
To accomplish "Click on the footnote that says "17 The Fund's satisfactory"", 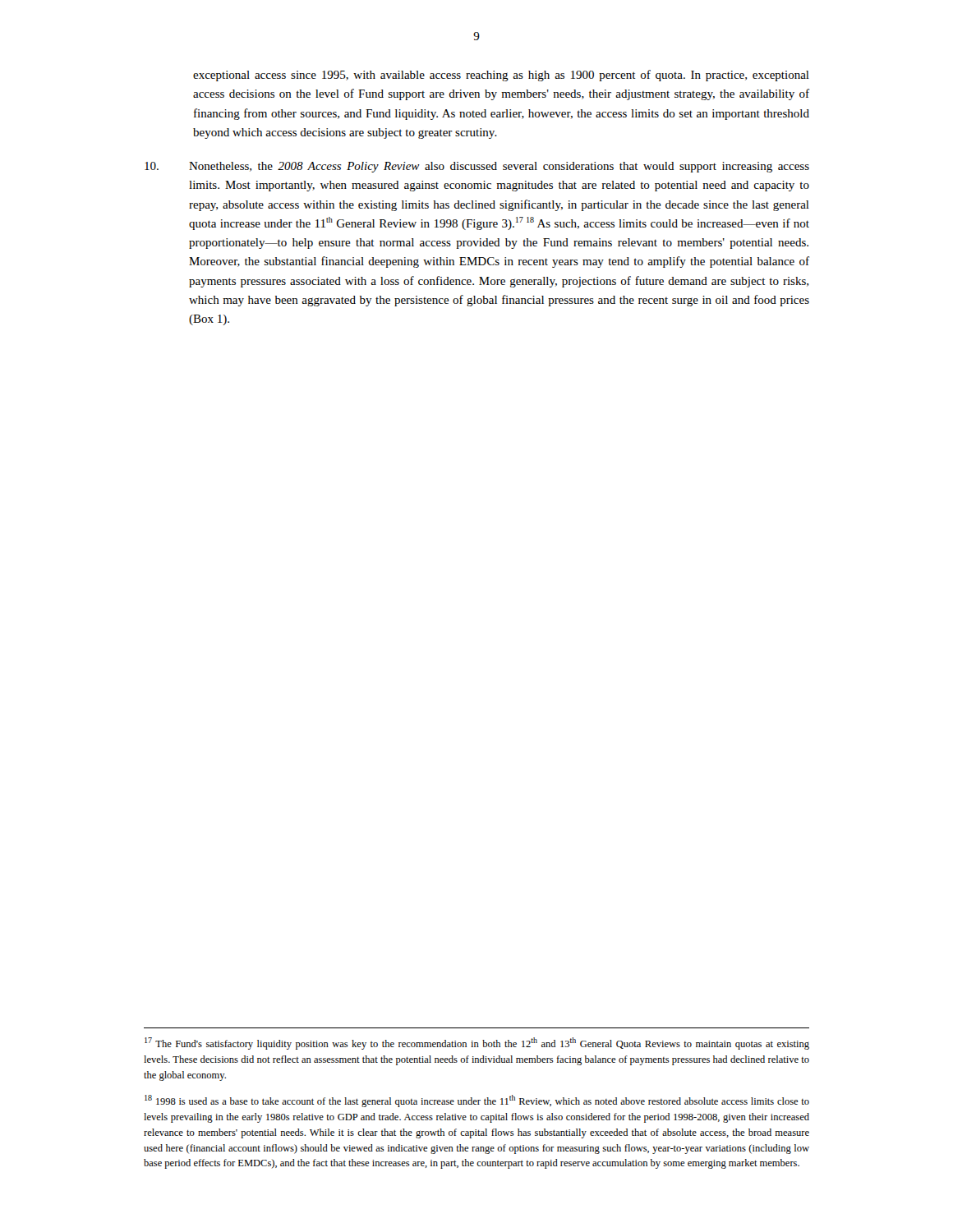I will 476,1058.
